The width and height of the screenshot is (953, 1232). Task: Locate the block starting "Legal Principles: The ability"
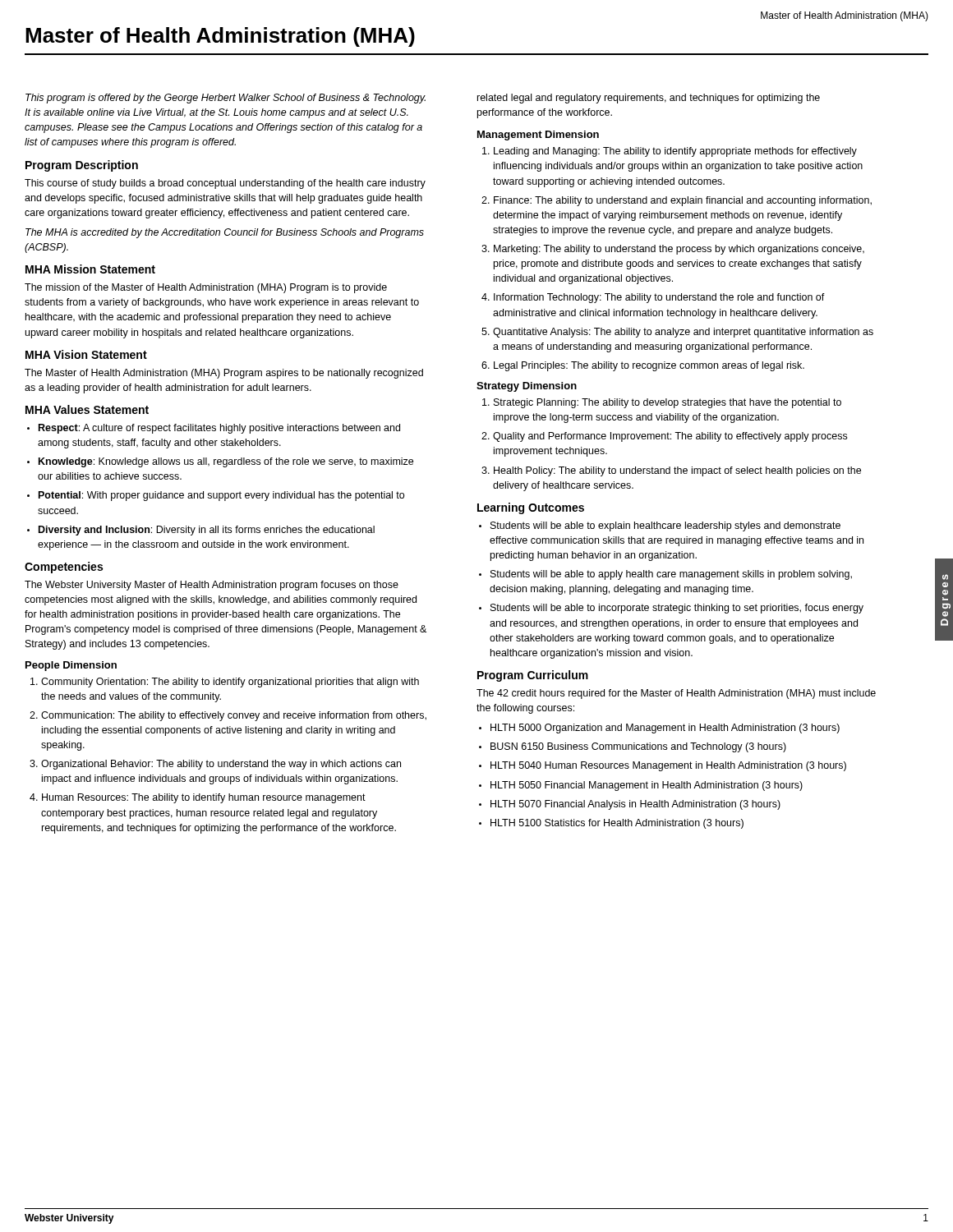pyautogui.click(x=649, y=365)
